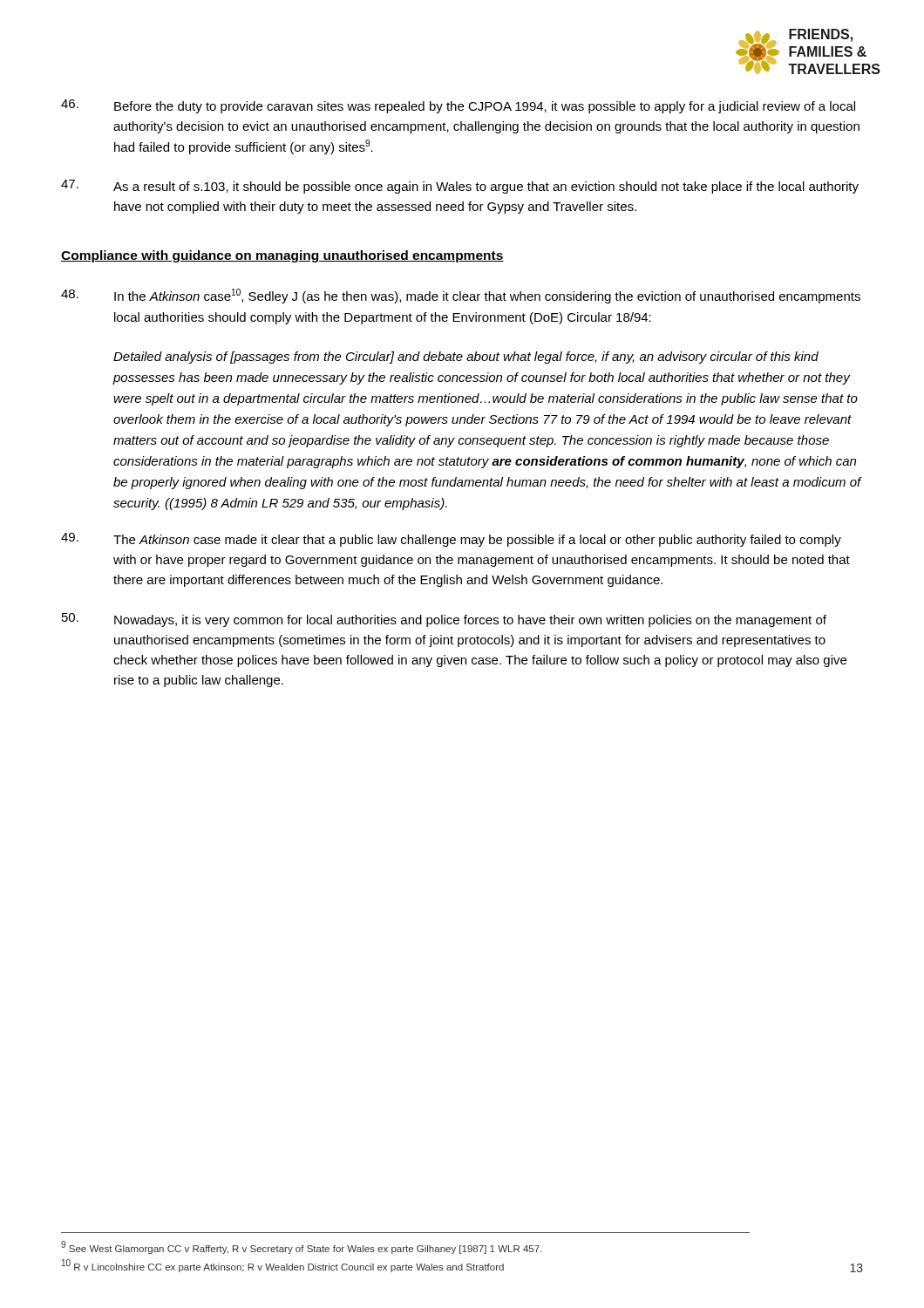Find the block starting "Detailed analysis of [passages from the"

coord(487,429)
